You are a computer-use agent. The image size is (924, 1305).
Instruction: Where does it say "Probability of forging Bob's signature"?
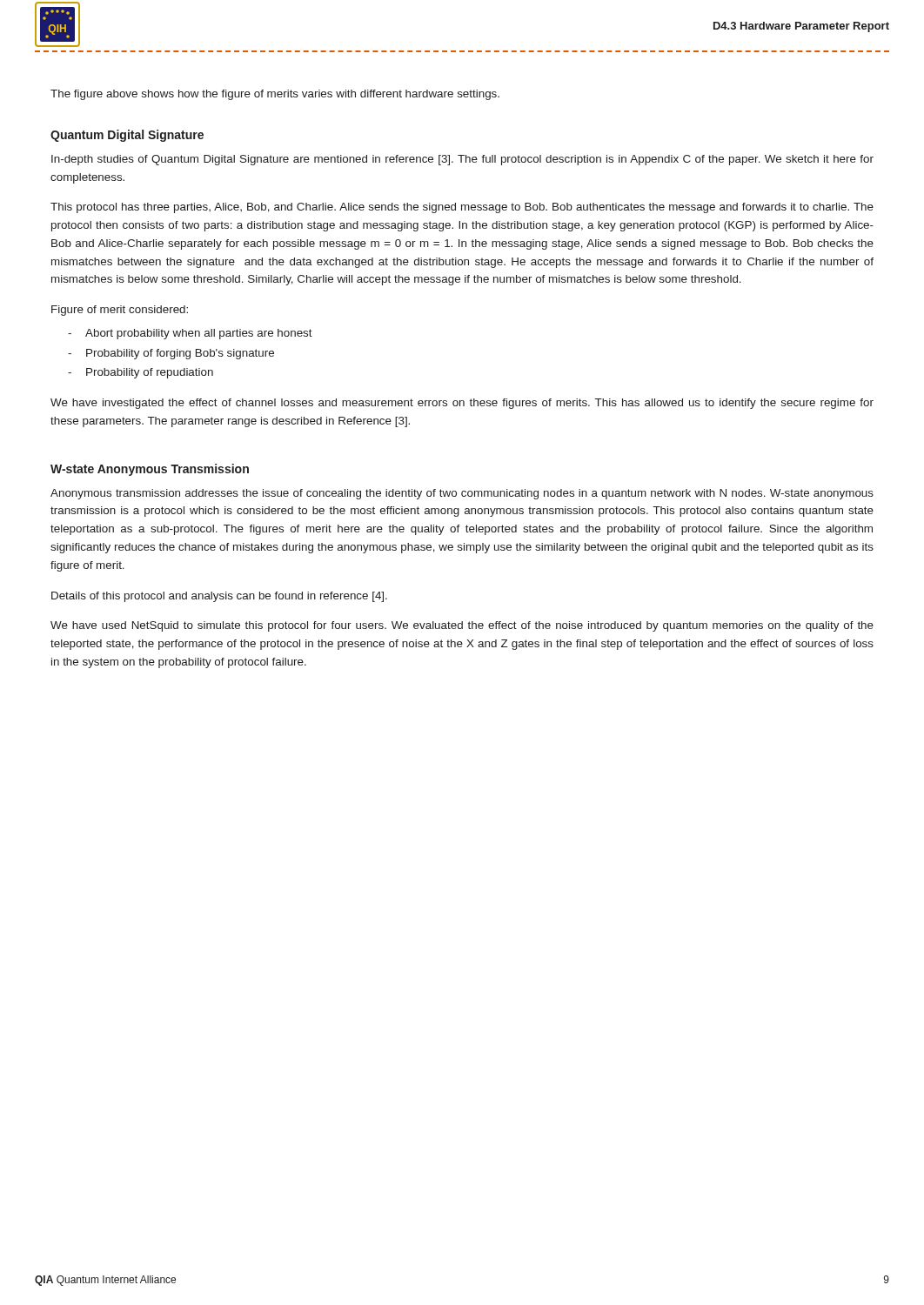[180, 352]
